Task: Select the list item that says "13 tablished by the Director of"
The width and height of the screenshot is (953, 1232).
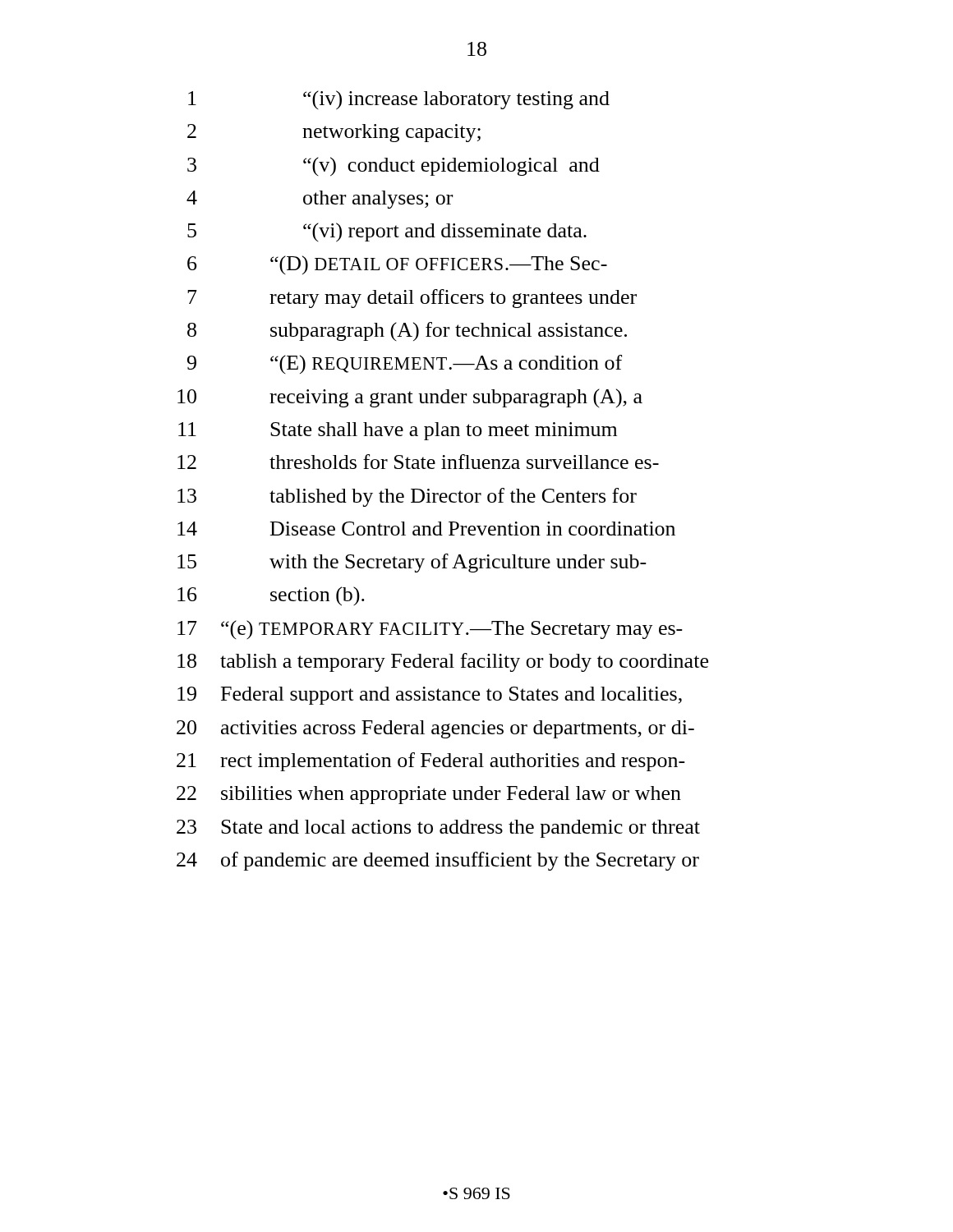Action: 509,496
